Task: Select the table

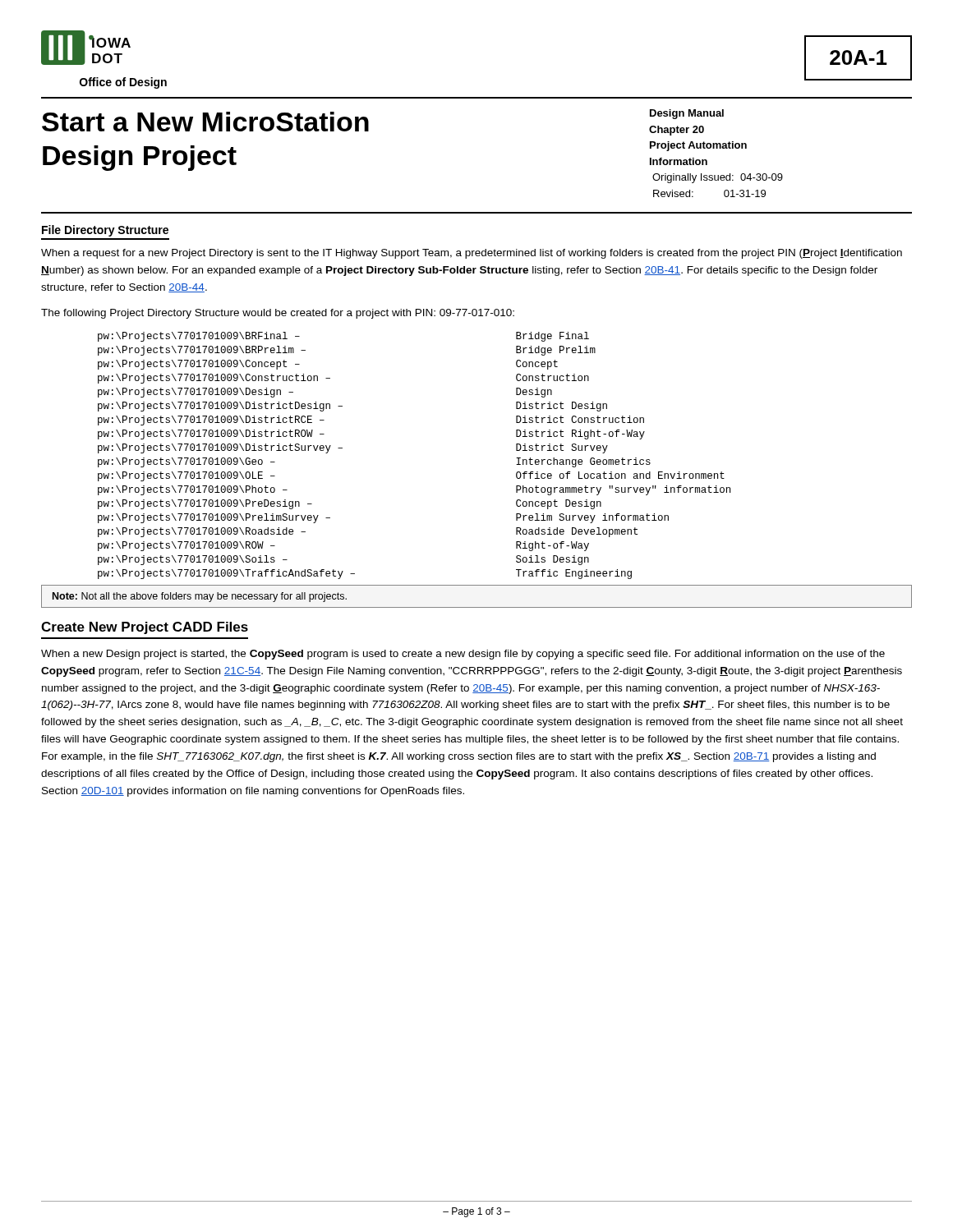Action: (x=493, y=456)
